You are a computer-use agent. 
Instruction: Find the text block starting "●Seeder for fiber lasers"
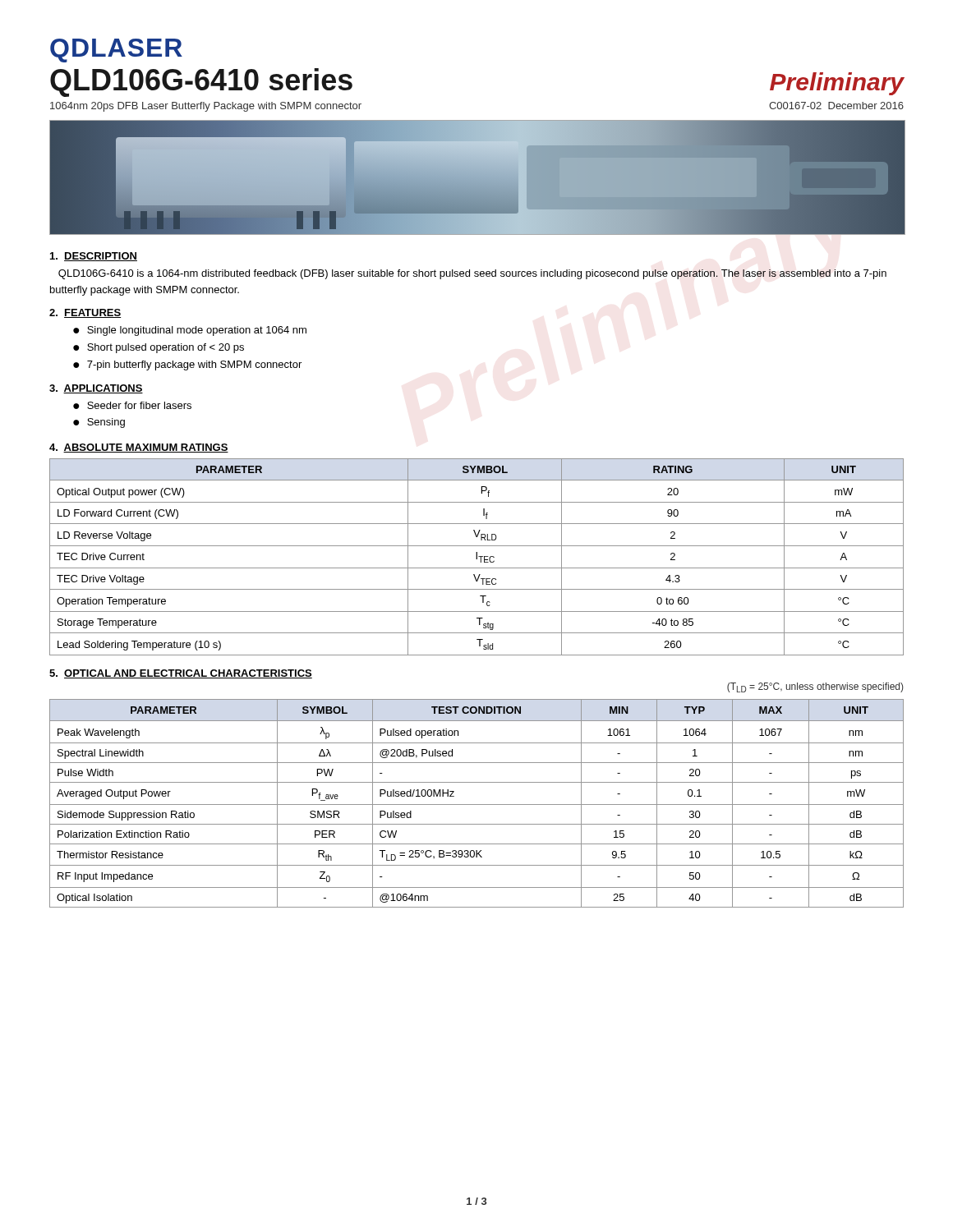click(132, 406)
